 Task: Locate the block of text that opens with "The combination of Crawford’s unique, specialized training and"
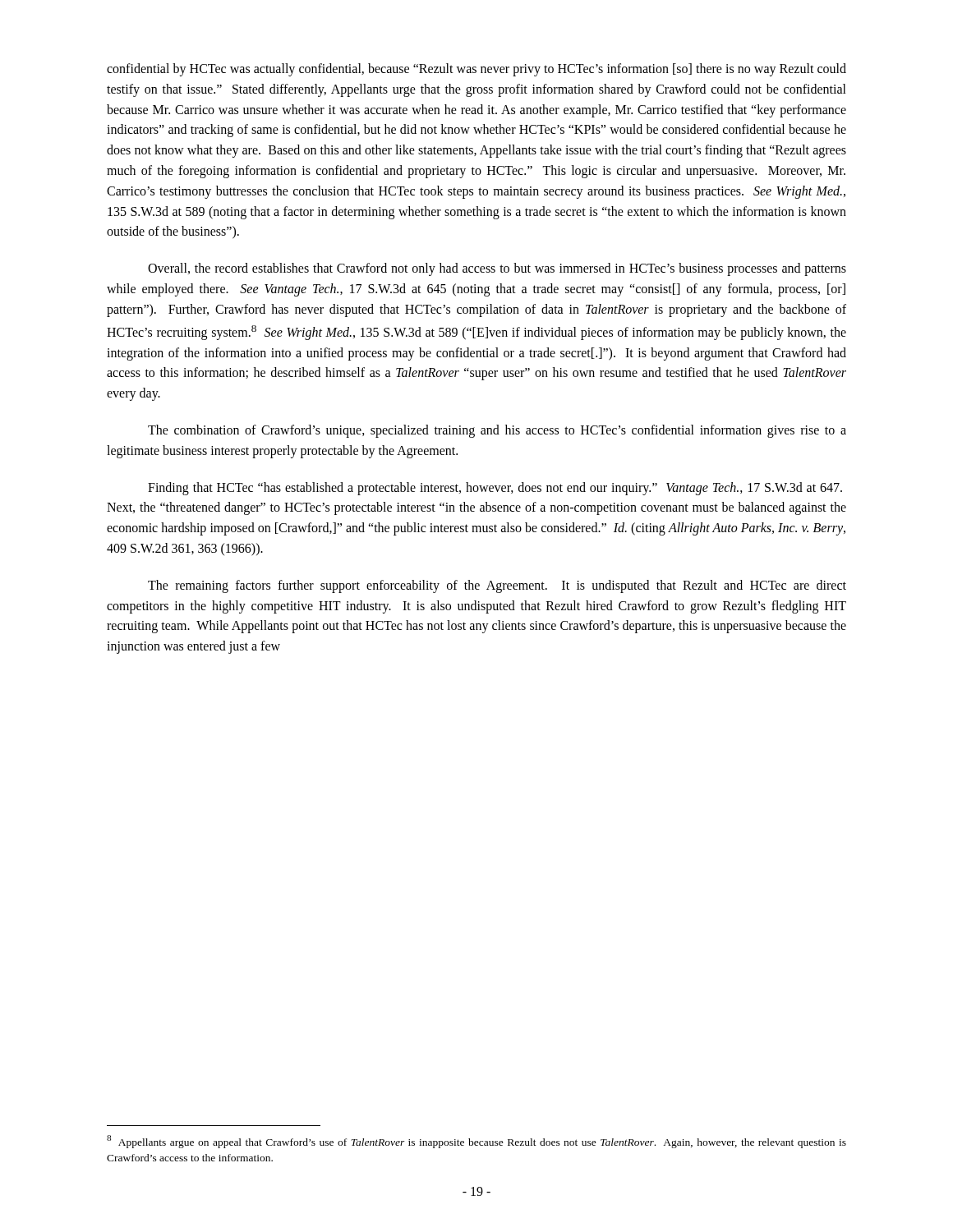[476, 440]
